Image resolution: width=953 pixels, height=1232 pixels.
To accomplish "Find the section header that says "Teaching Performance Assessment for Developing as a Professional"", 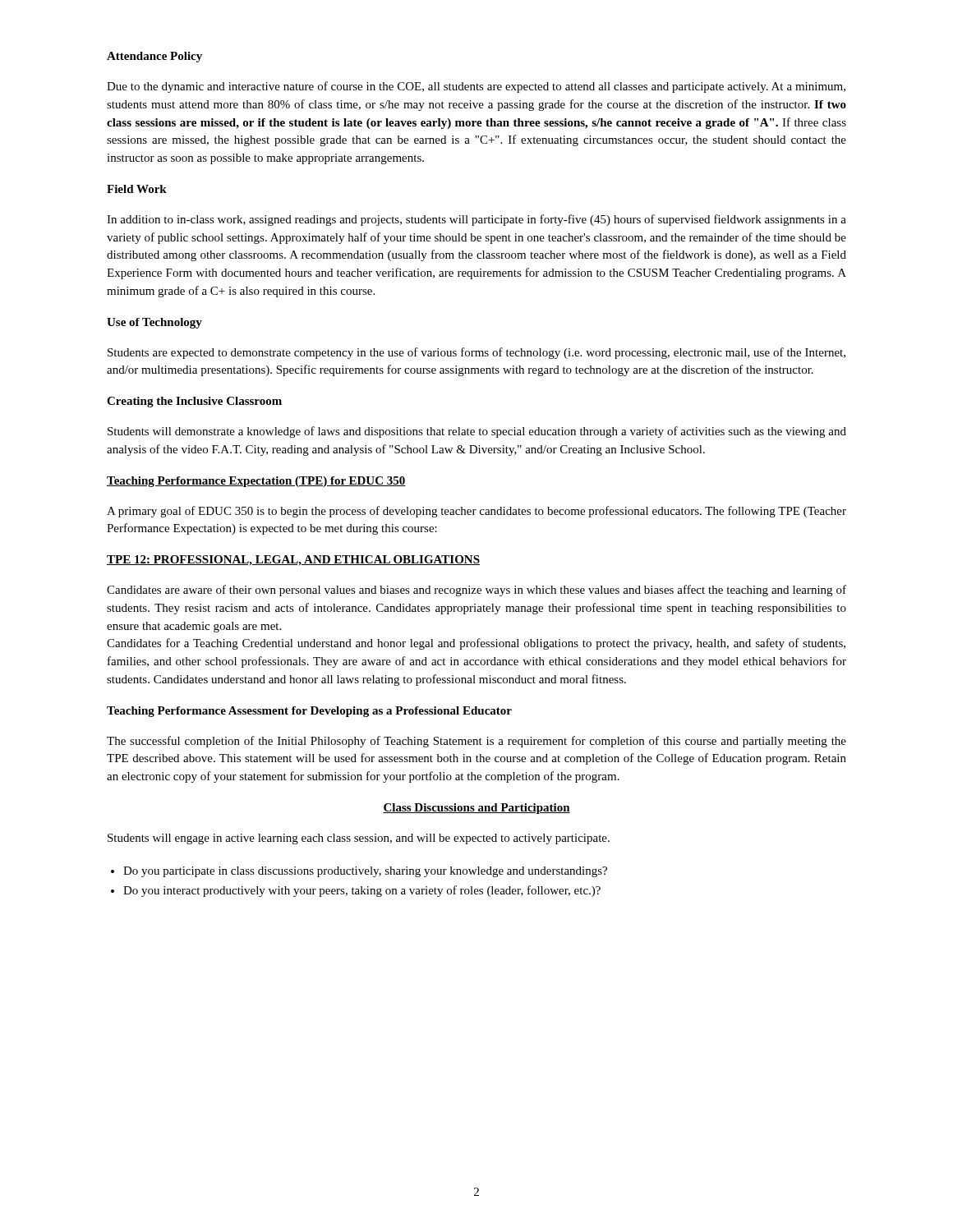I will click(476, 710).
